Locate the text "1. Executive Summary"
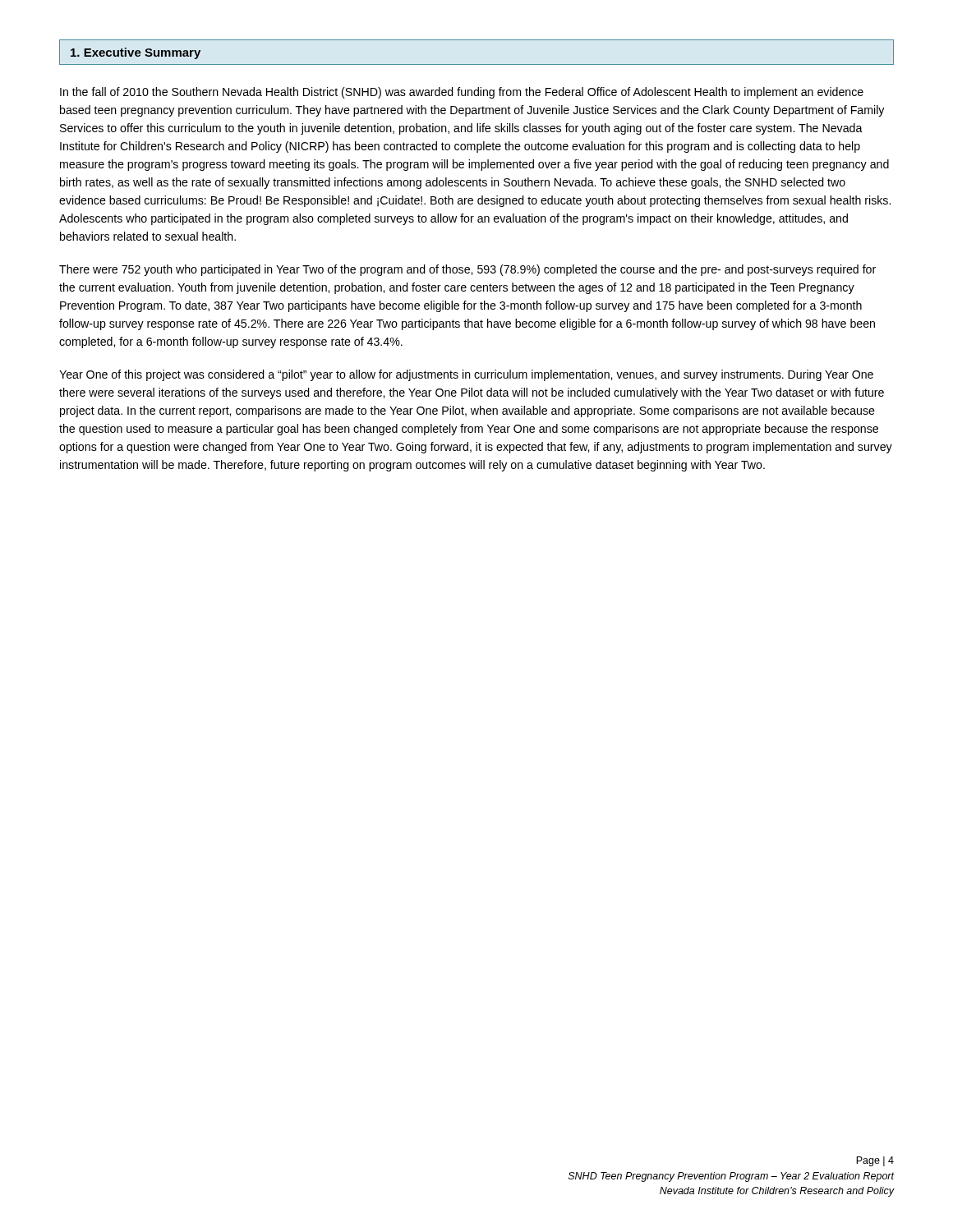This screenshot has height=1232, width=953. point(135,52)
